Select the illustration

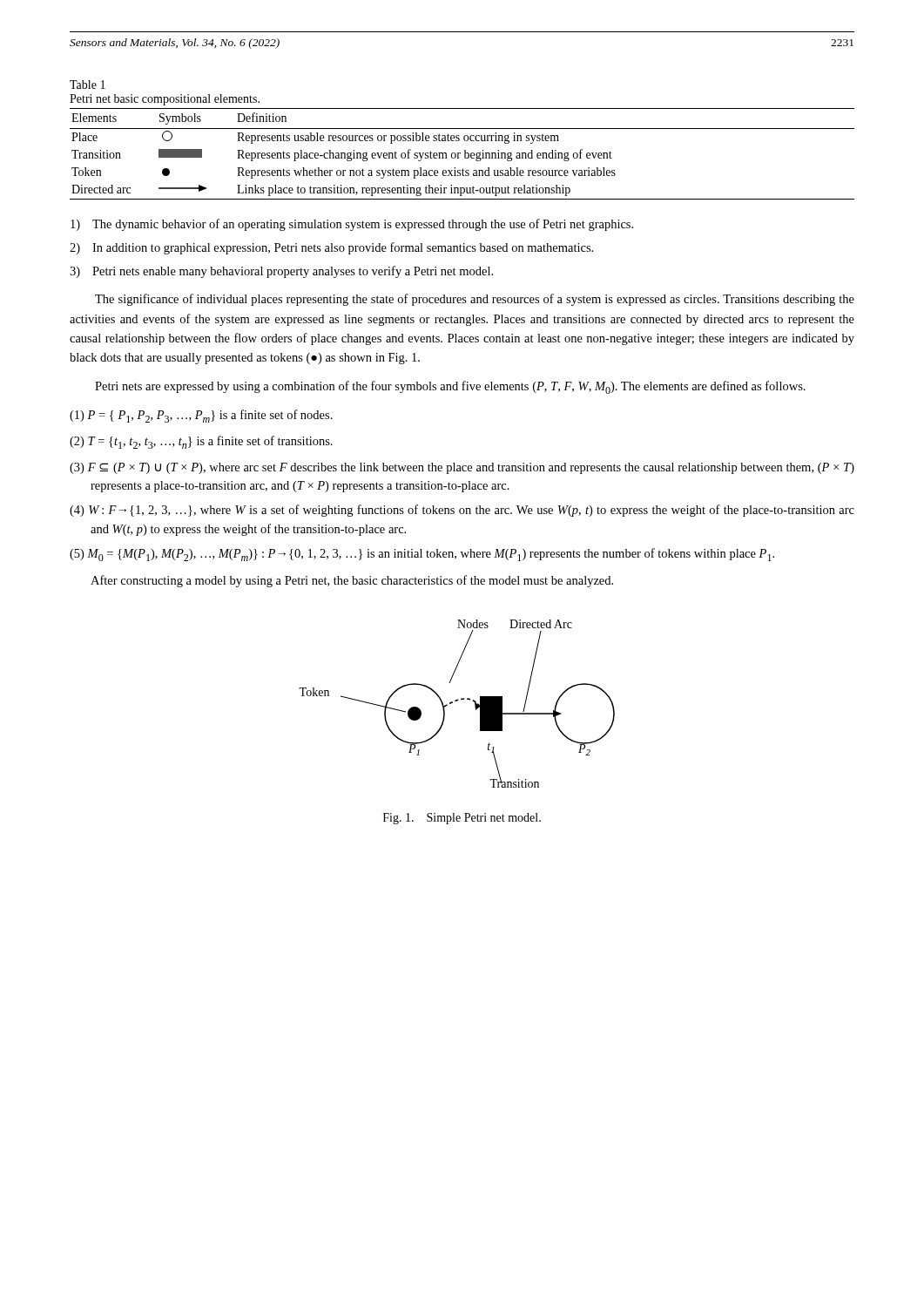coord(462,707)
